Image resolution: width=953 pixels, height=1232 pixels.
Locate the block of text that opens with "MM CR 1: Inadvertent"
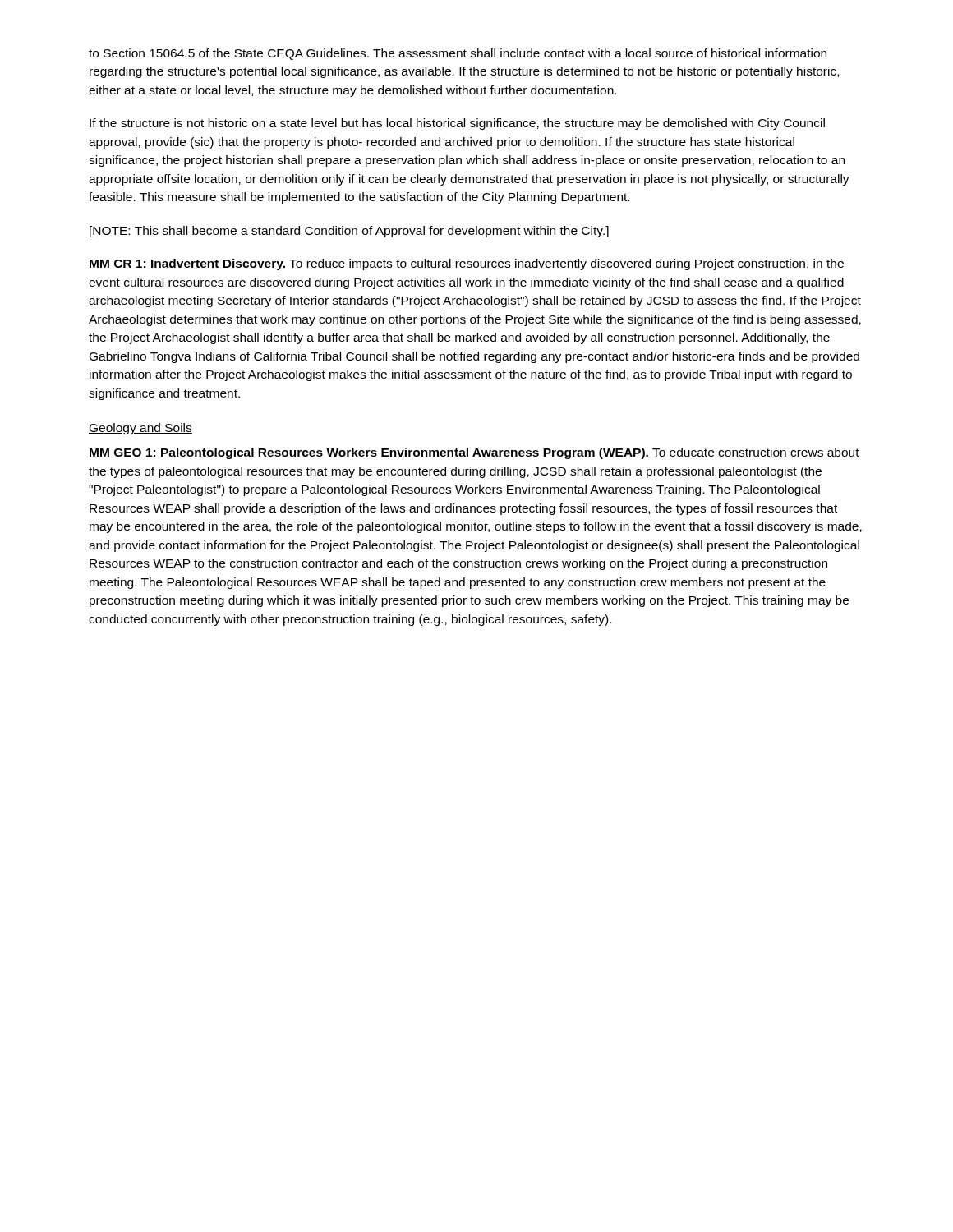(475, 328)
